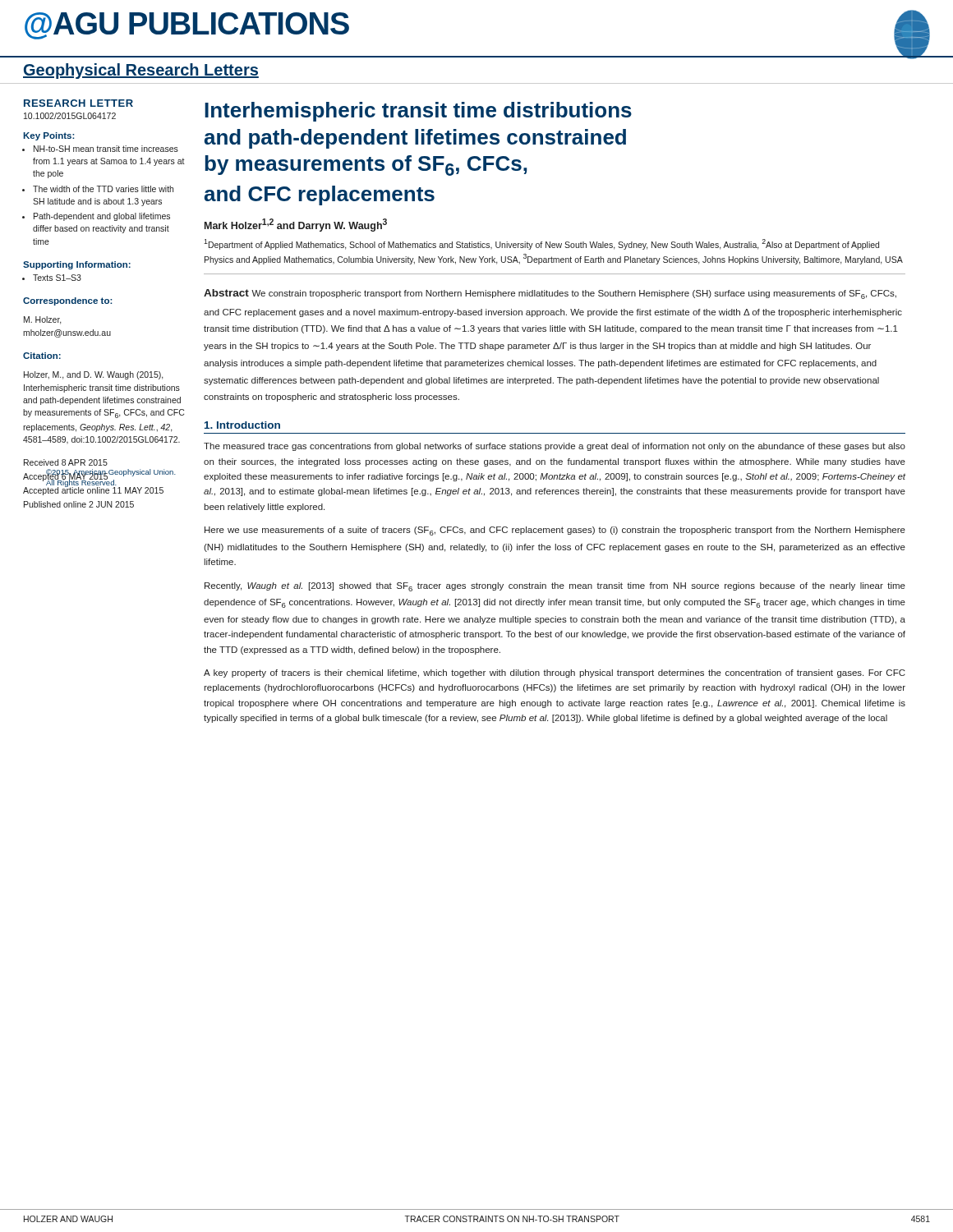This screenshot has width=953, height=1232.
Task: Select the text block starting "Correspondence to:"
Action: 68,301
